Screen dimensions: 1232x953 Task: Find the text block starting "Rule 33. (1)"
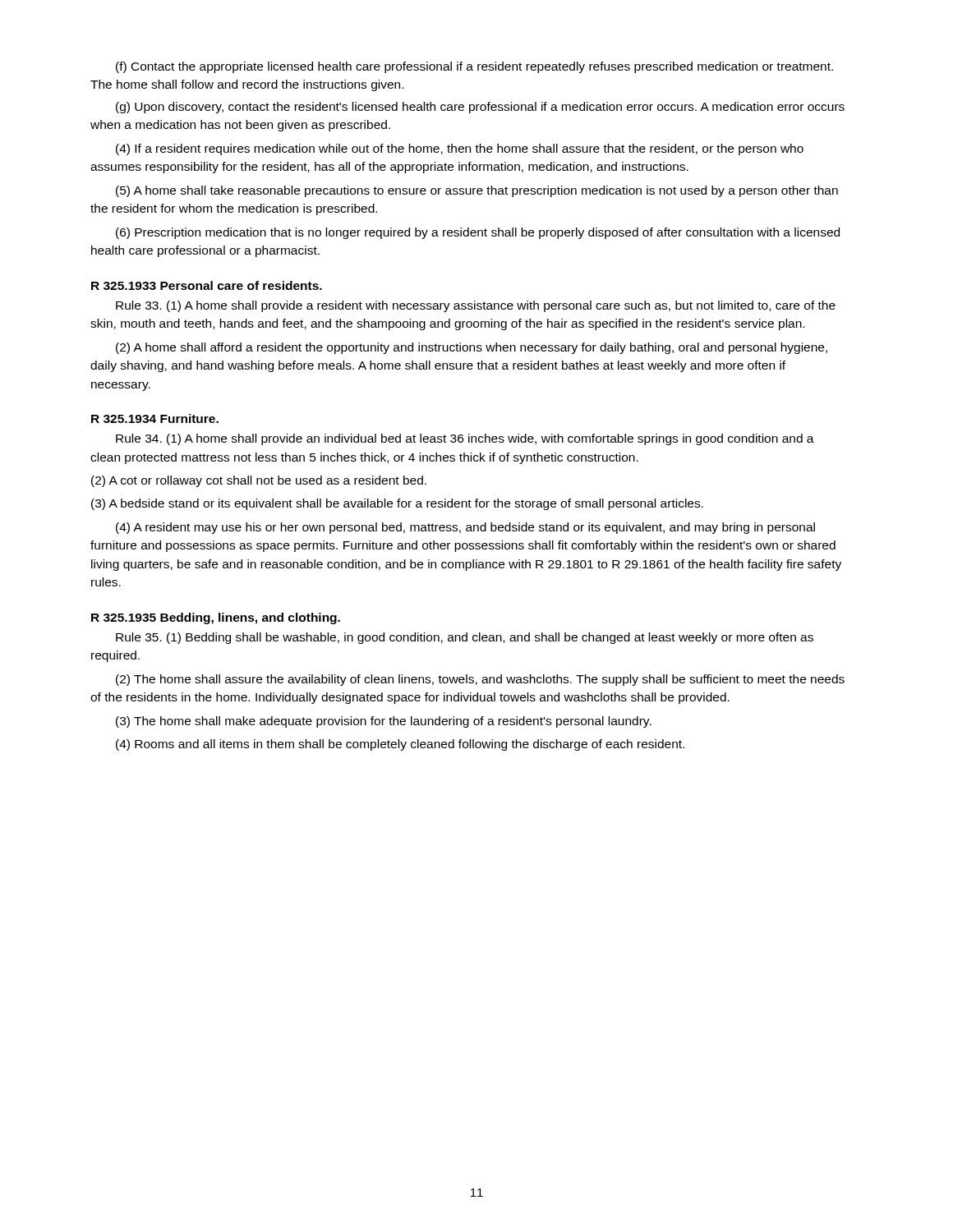point(468,345)
